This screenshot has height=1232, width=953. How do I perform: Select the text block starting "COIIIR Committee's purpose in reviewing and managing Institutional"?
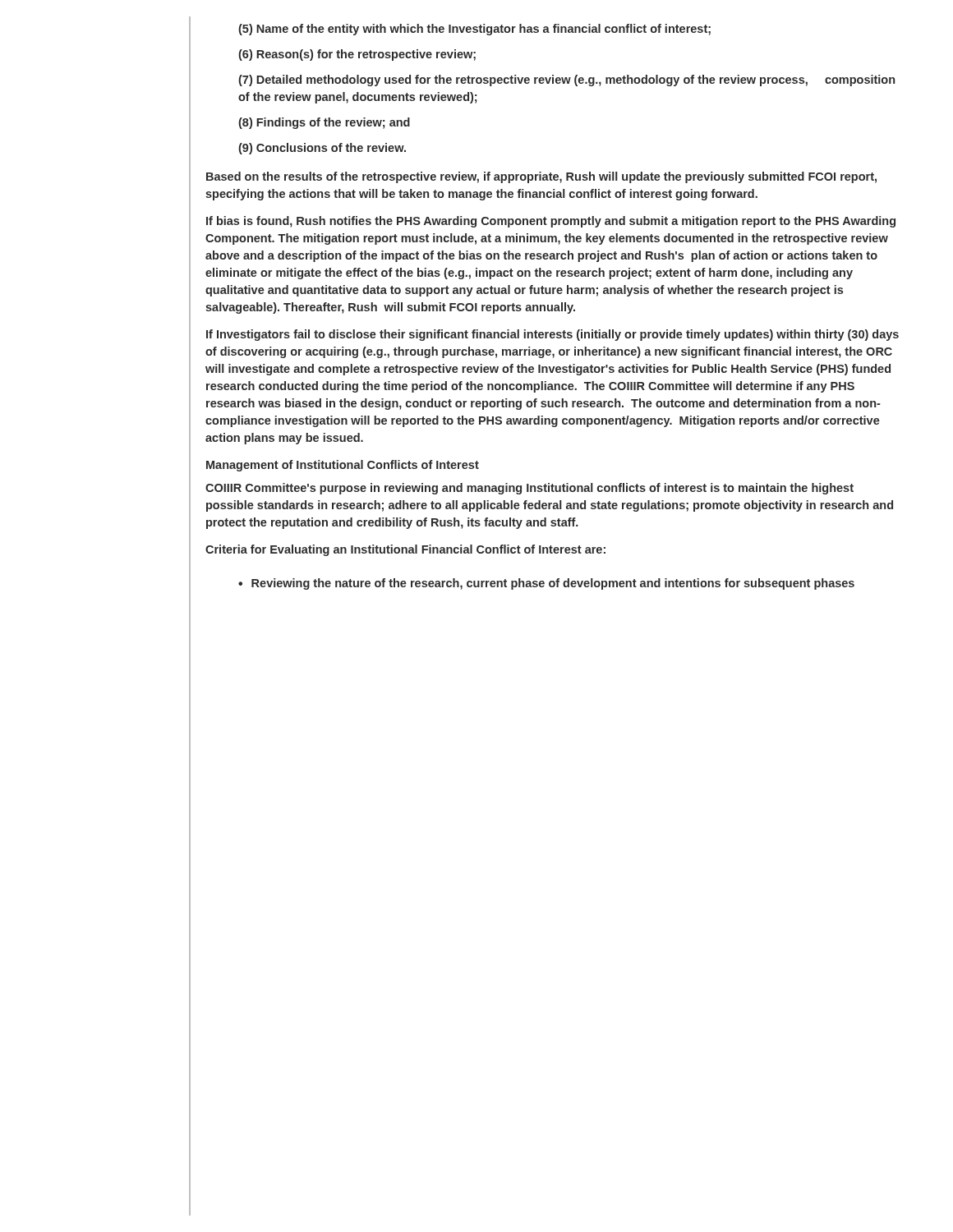point(550,505)
